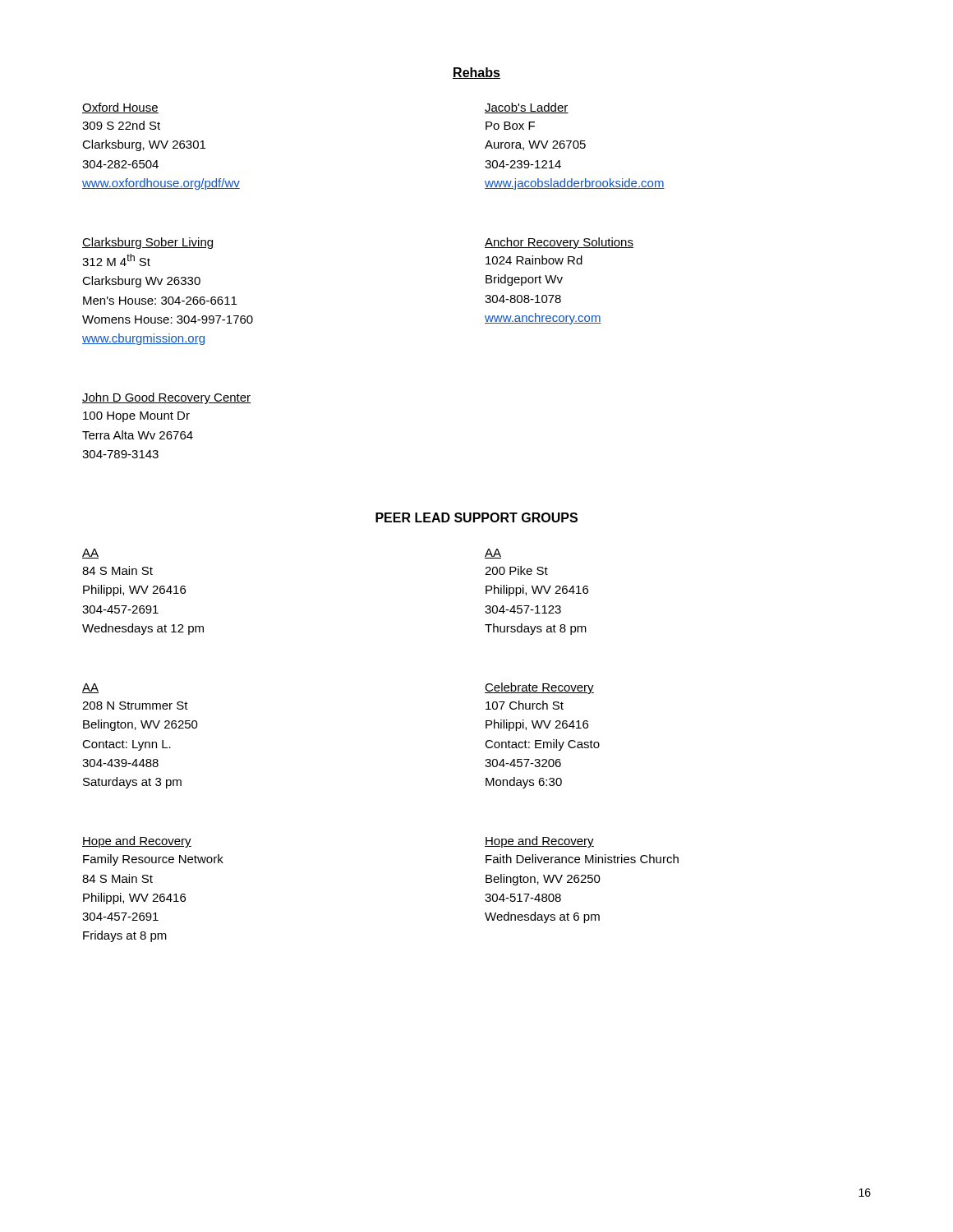953x1232 pixels.
Task: Click where it says "PEER LEAD SUPPORT GROUPS"
Action: click(x=476, y=518)
